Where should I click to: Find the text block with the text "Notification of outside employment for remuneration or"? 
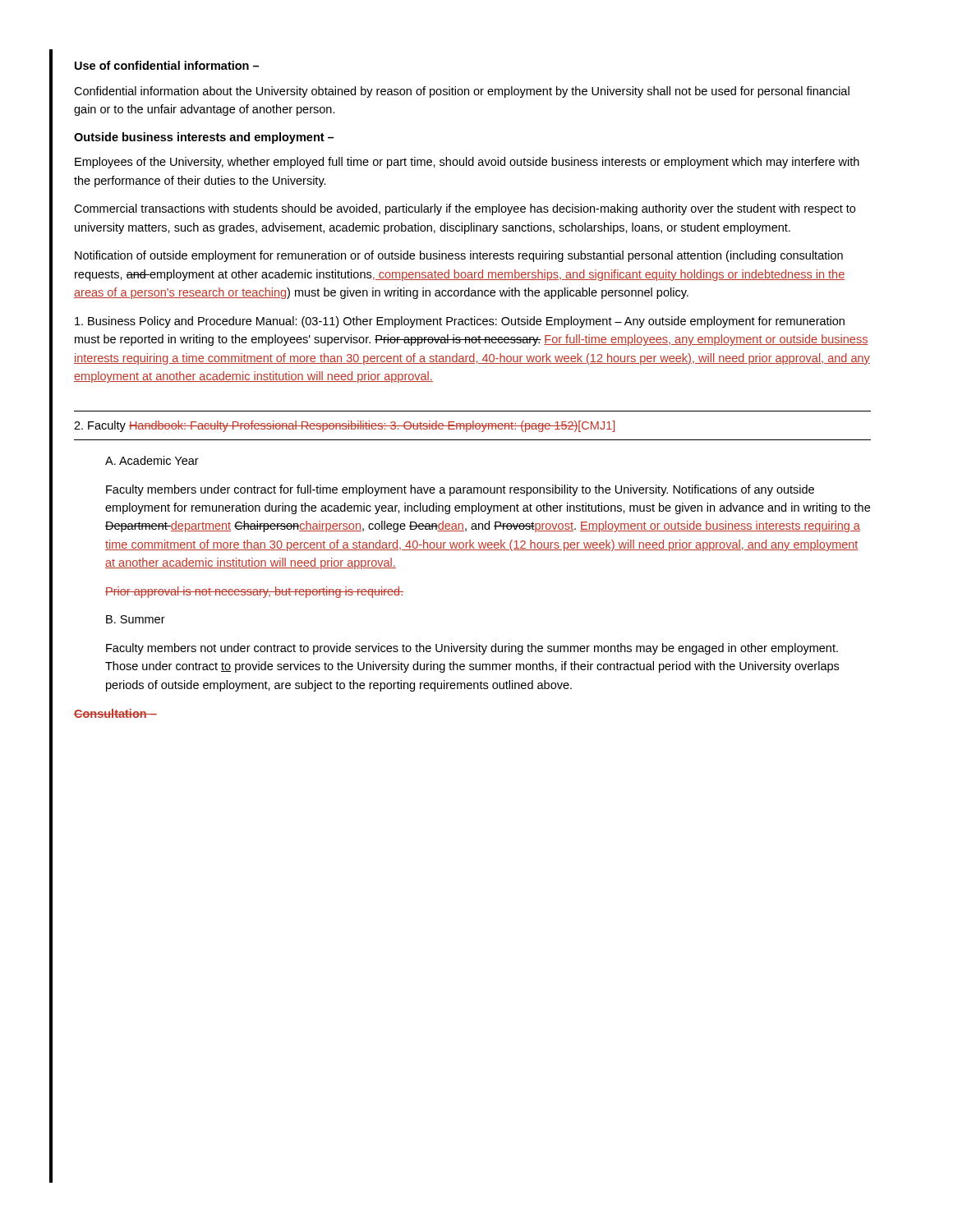pos(459,274)
